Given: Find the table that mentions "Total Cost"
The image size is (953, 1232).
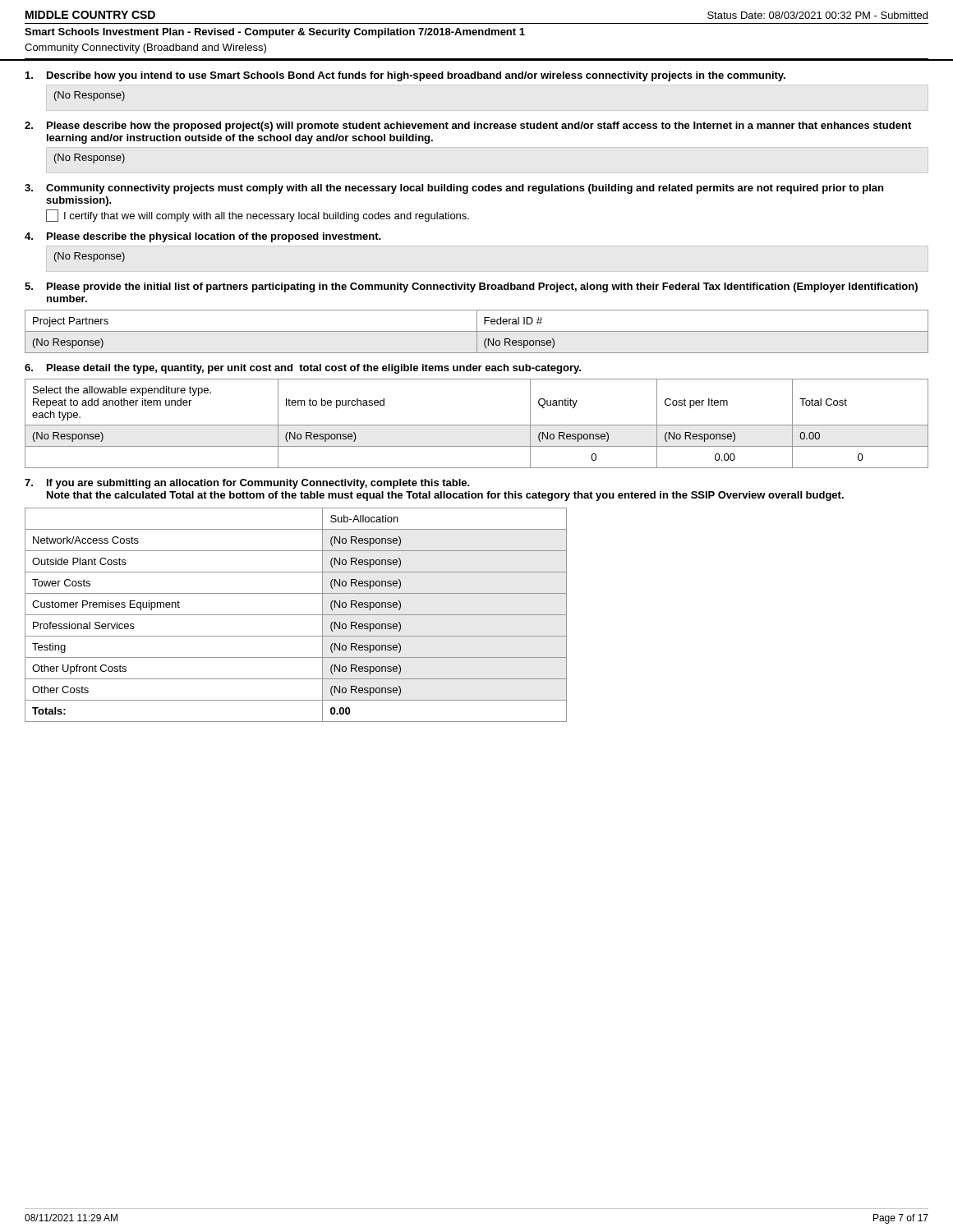Looking at the screenshot, I should pos(476,423).
